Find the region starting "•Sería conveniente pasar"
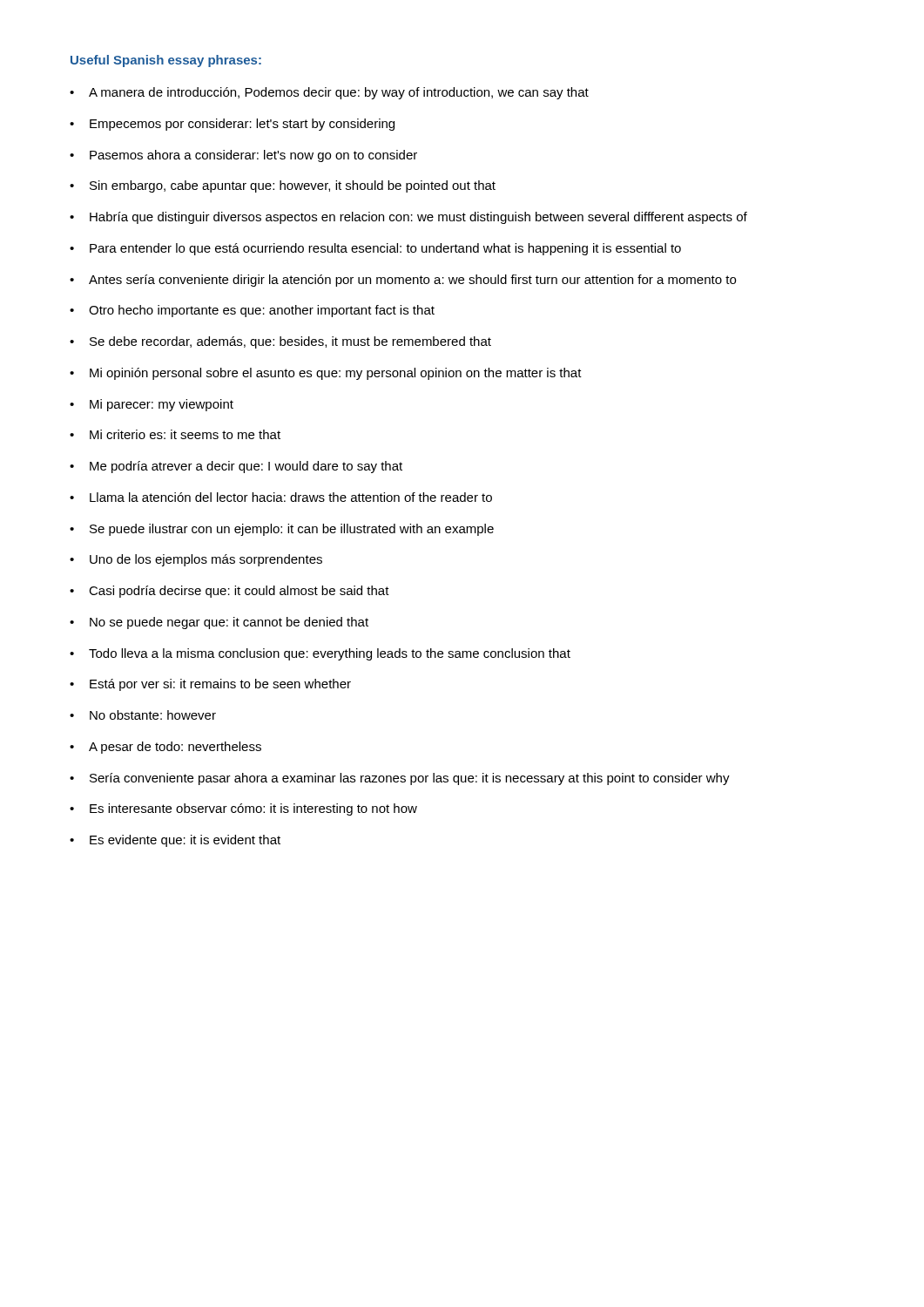Image resolution: width=924 pixels, height=1307 pixels. tap(462, 778)
